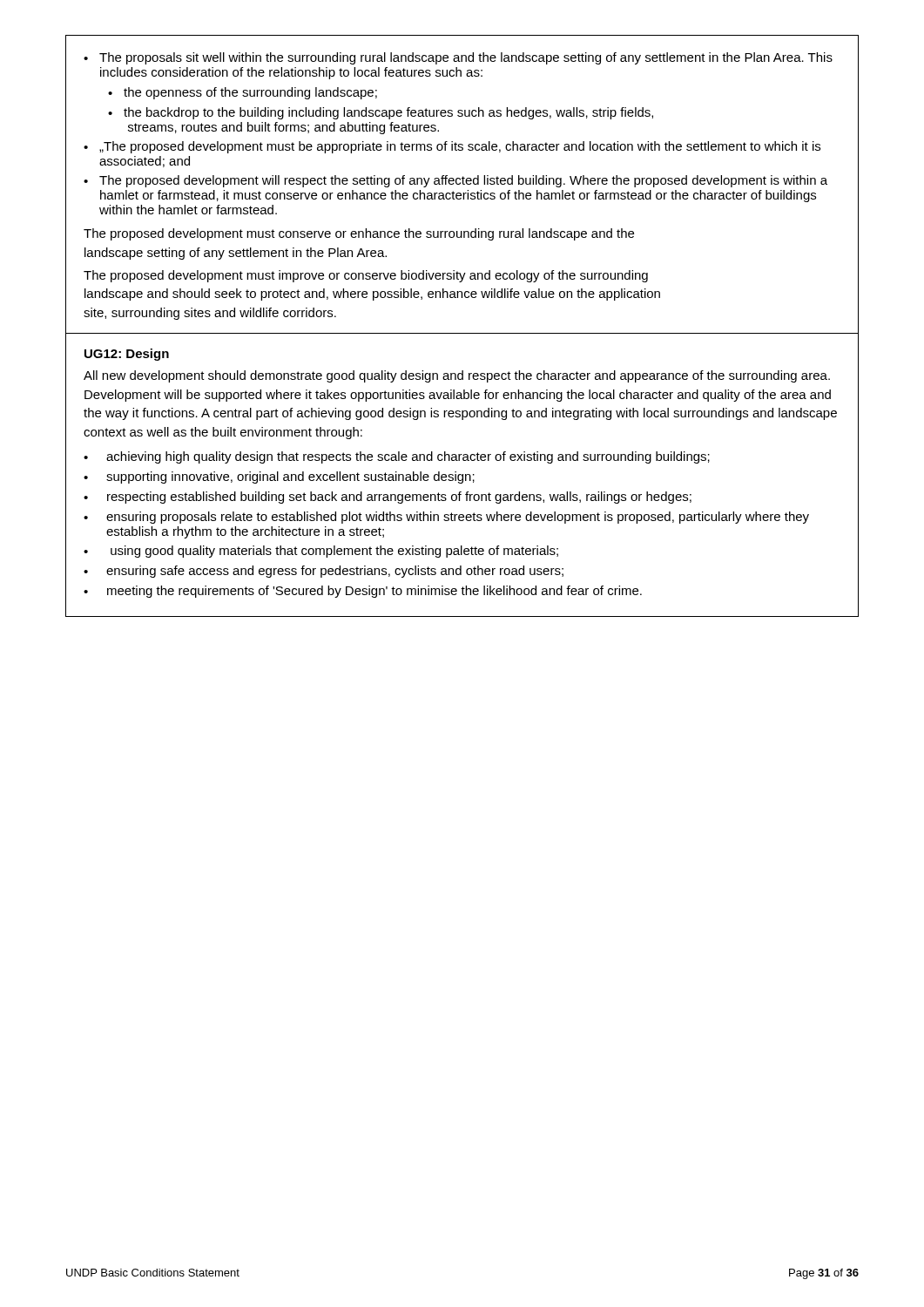Click on the list item that says "• using good quality"
The height and width of the screenshot is (1307, 924).
pyautogui.click(x=322, y=551)
